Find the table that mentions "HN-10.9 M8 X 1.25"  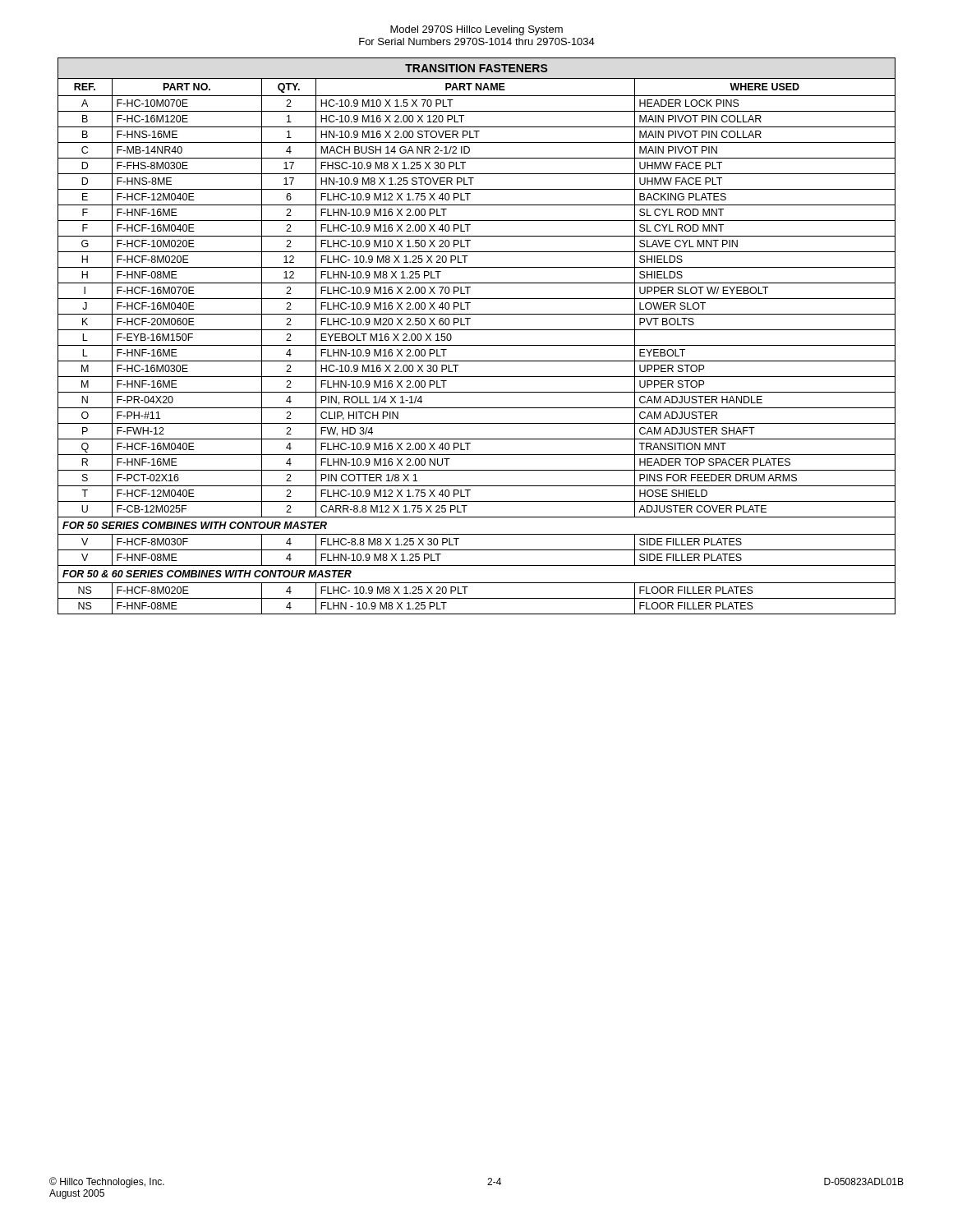[x=476, y=336]
